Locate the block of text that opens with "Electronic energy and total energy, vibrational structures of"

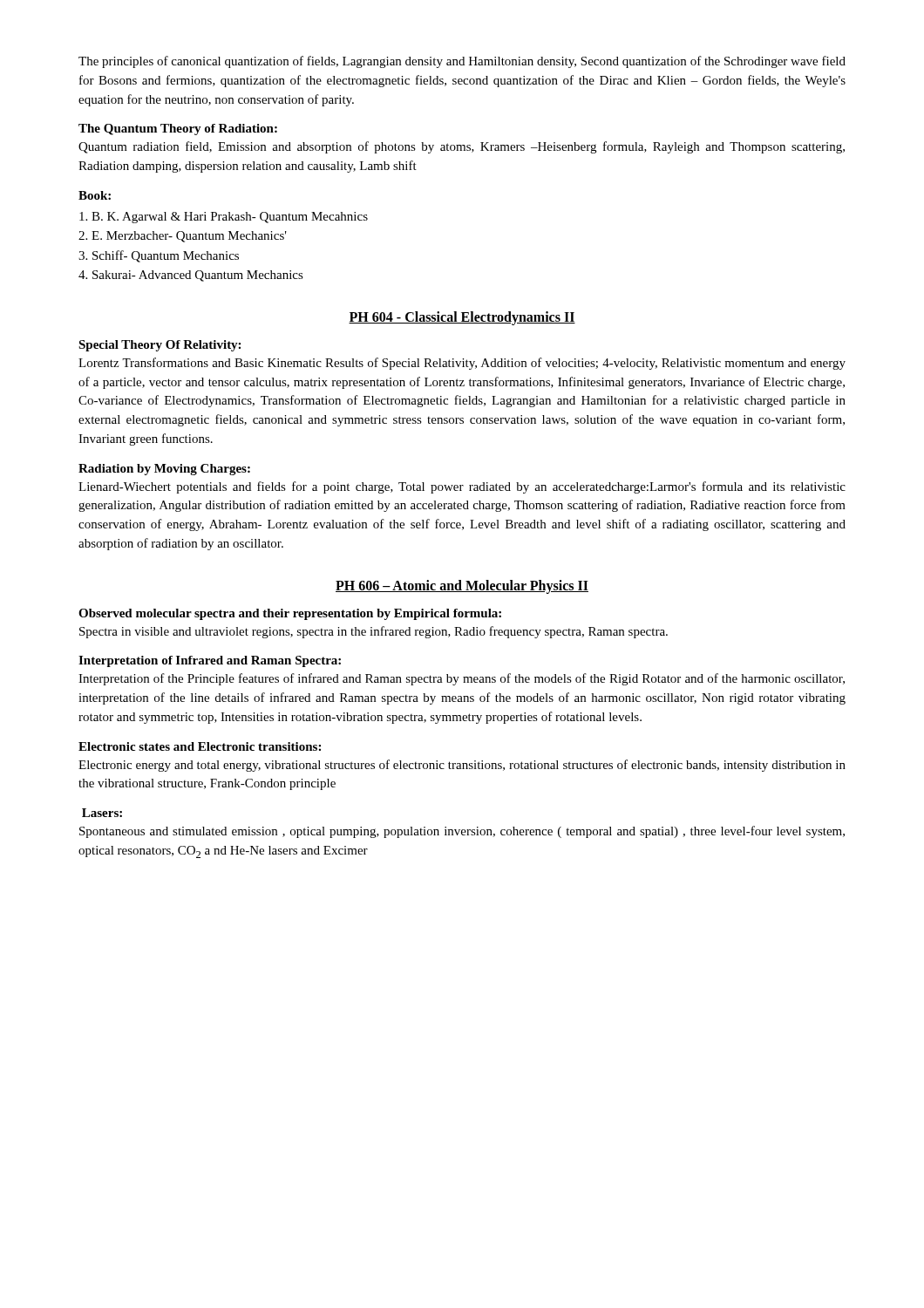(x=462, y=774)
